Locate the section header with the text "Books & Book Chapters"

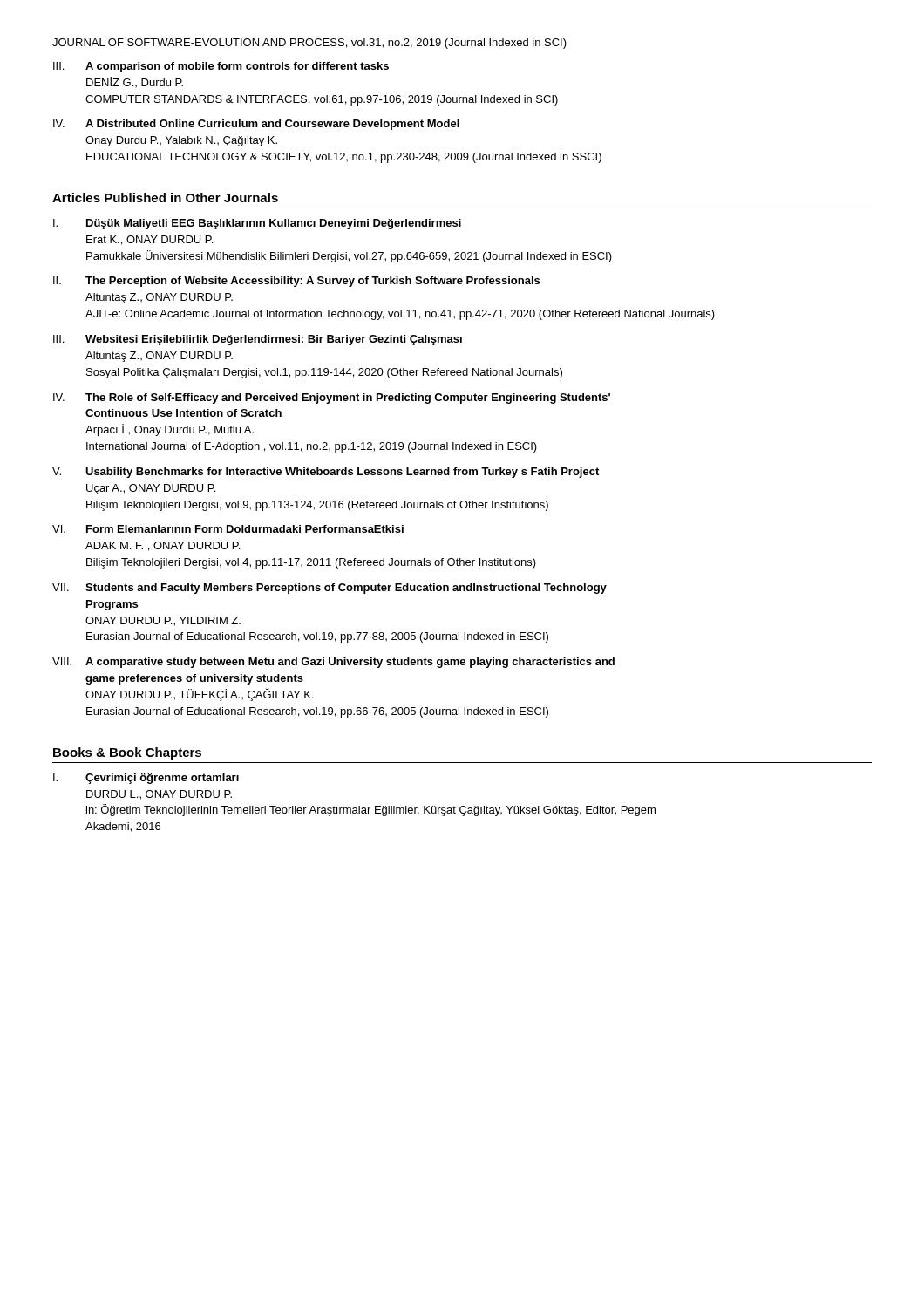(127, 752)
